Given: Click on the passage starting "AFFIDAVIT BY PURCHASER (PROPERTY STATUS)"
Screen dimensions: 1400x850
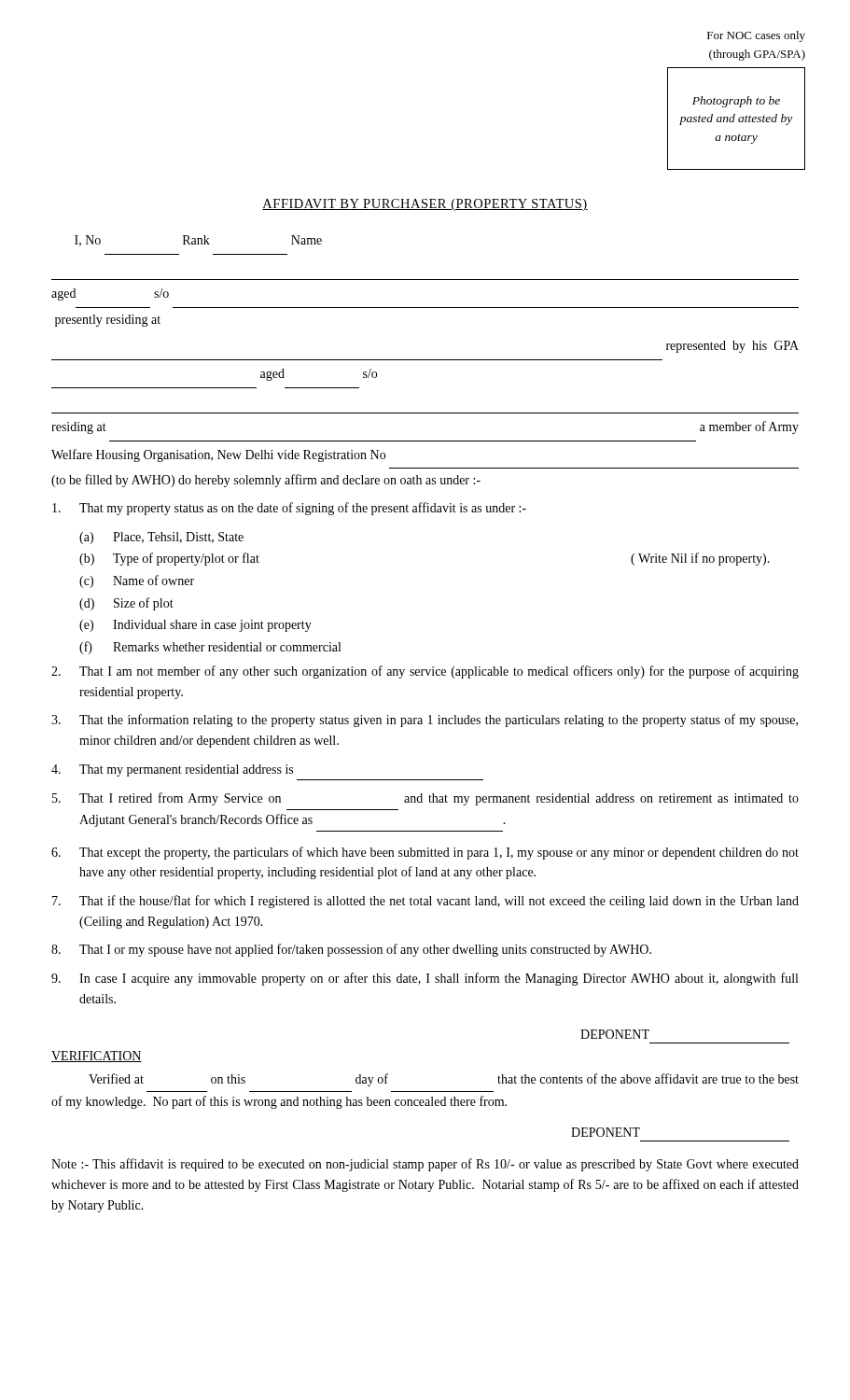Looking at the screenshot, I should coord(425,203).
